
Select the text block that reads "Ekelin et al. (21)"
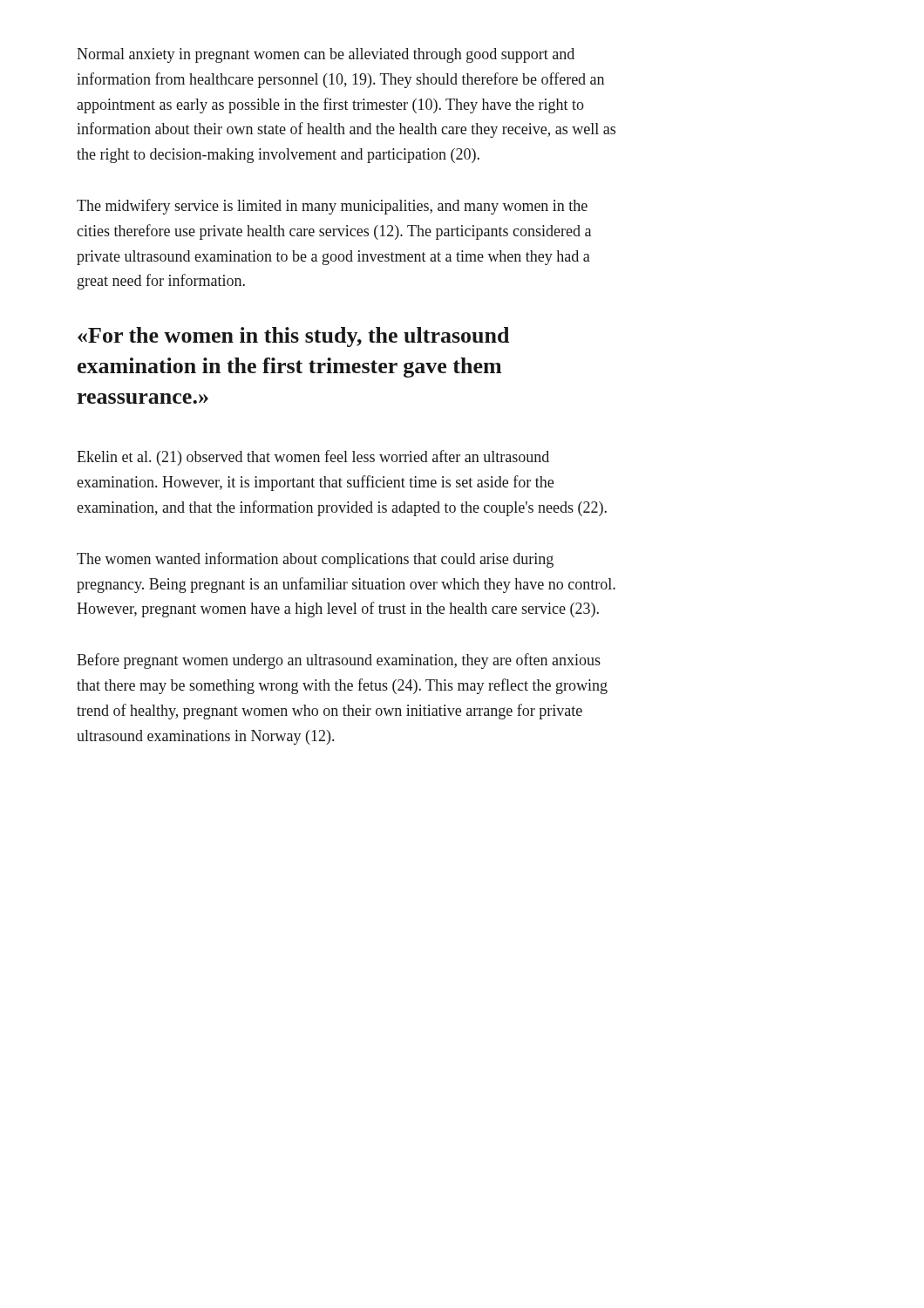tap(342, 482)
